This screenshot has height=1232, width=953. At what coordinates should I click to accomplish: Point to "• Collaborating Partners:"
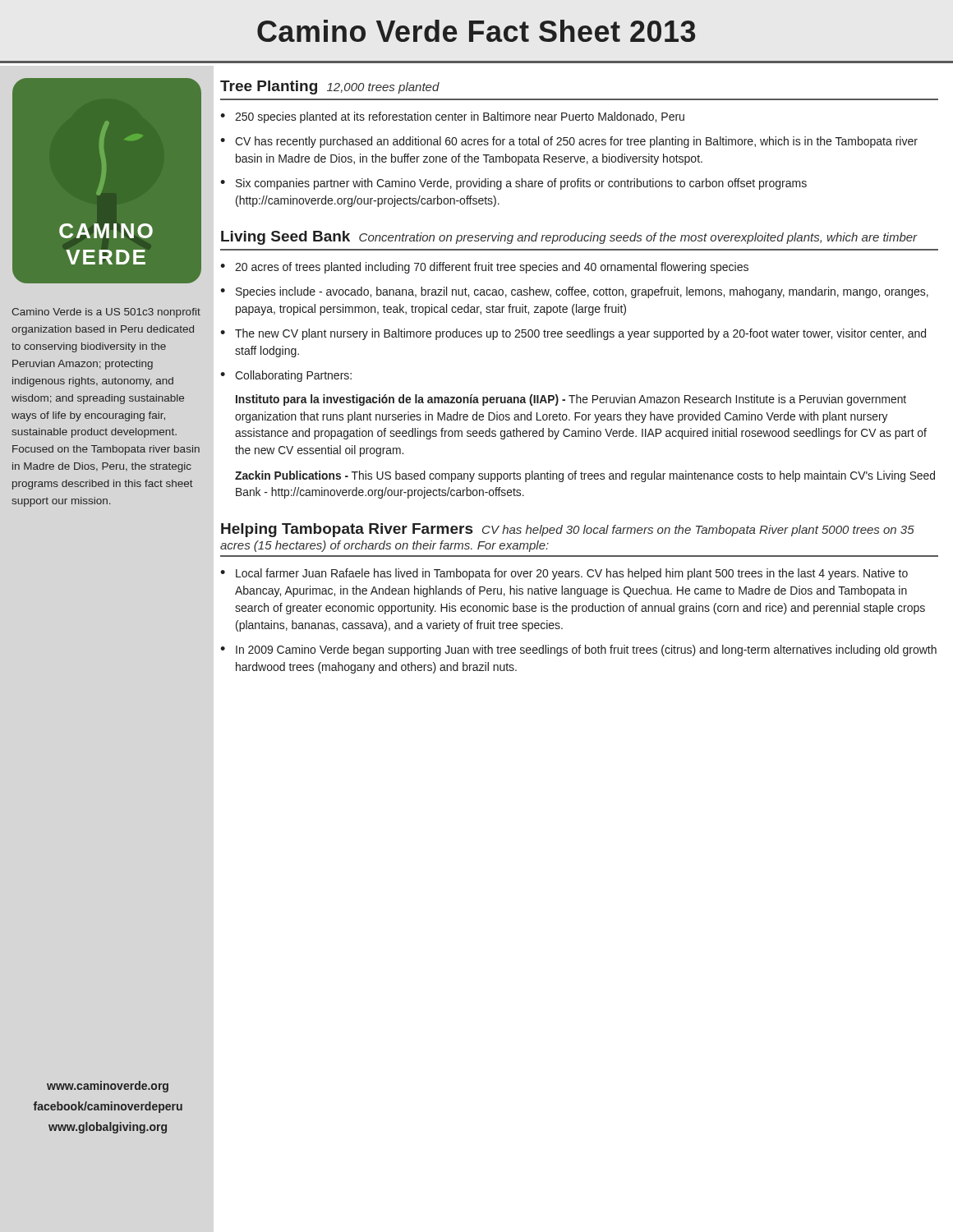coord(286,376)
